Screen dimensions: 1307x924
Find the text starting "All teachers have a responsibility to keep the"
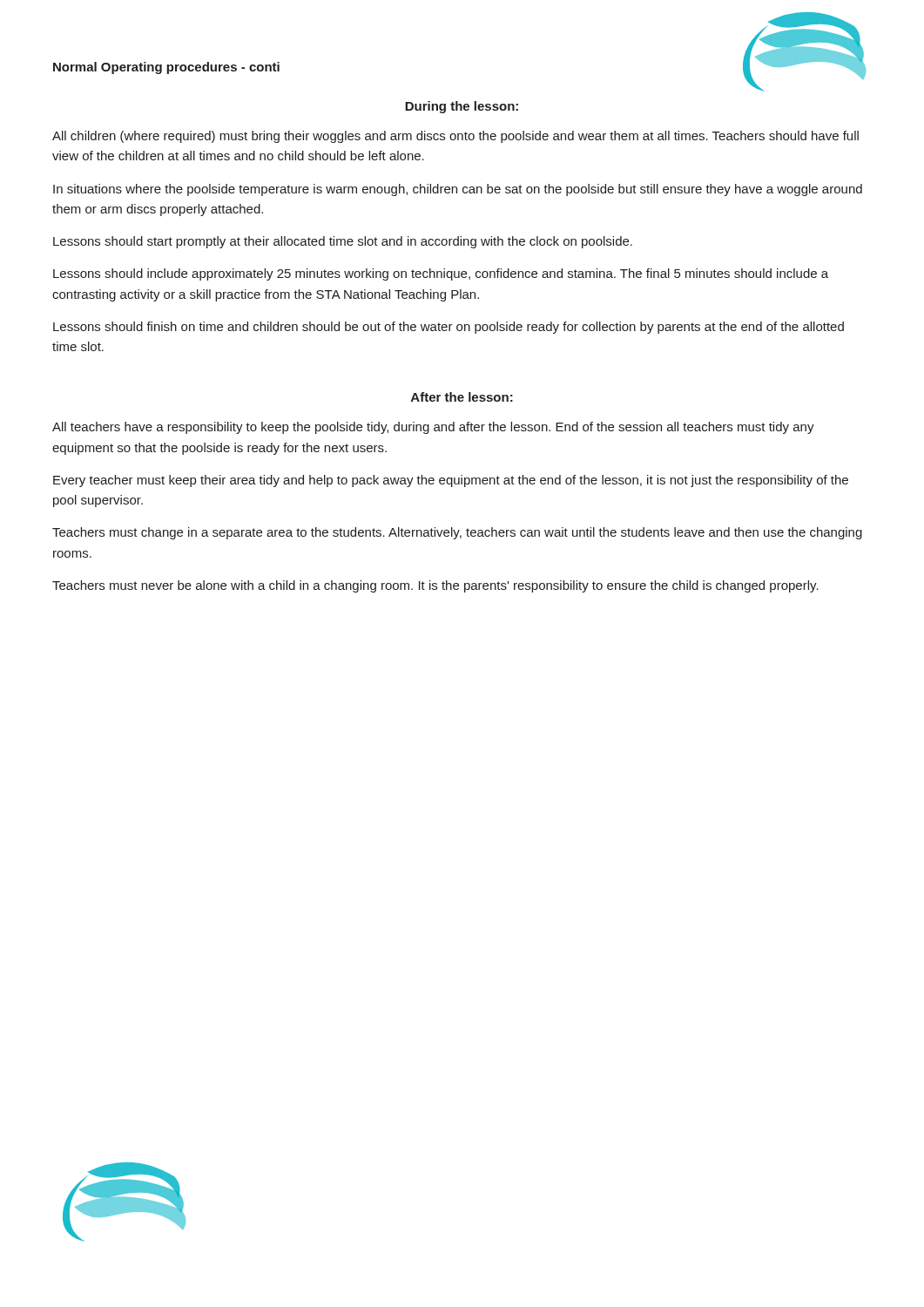pyautogui.click(x=433, y=437)
